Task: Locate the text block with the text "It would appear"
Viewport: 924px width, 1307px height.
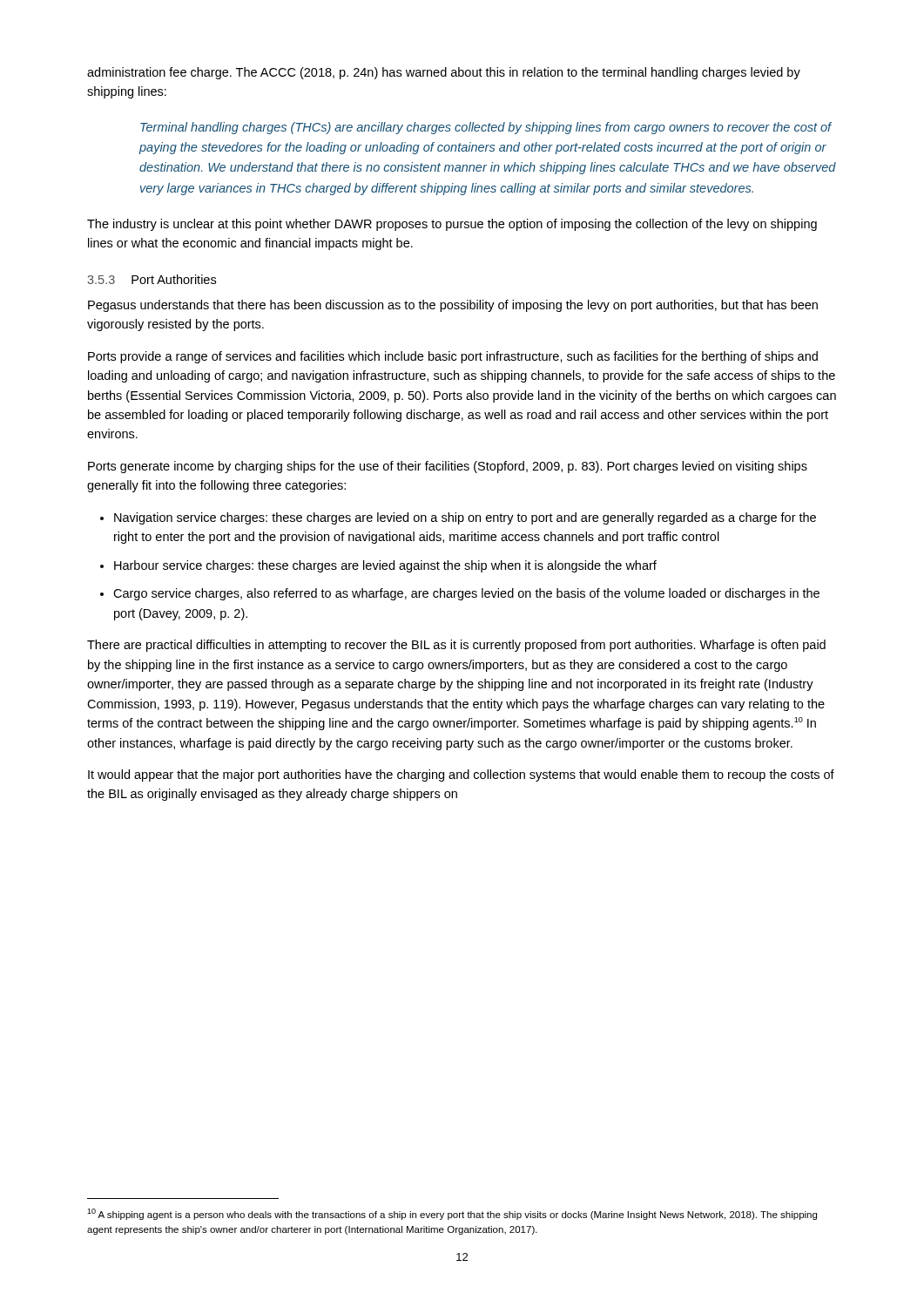Action: [461, 784]
